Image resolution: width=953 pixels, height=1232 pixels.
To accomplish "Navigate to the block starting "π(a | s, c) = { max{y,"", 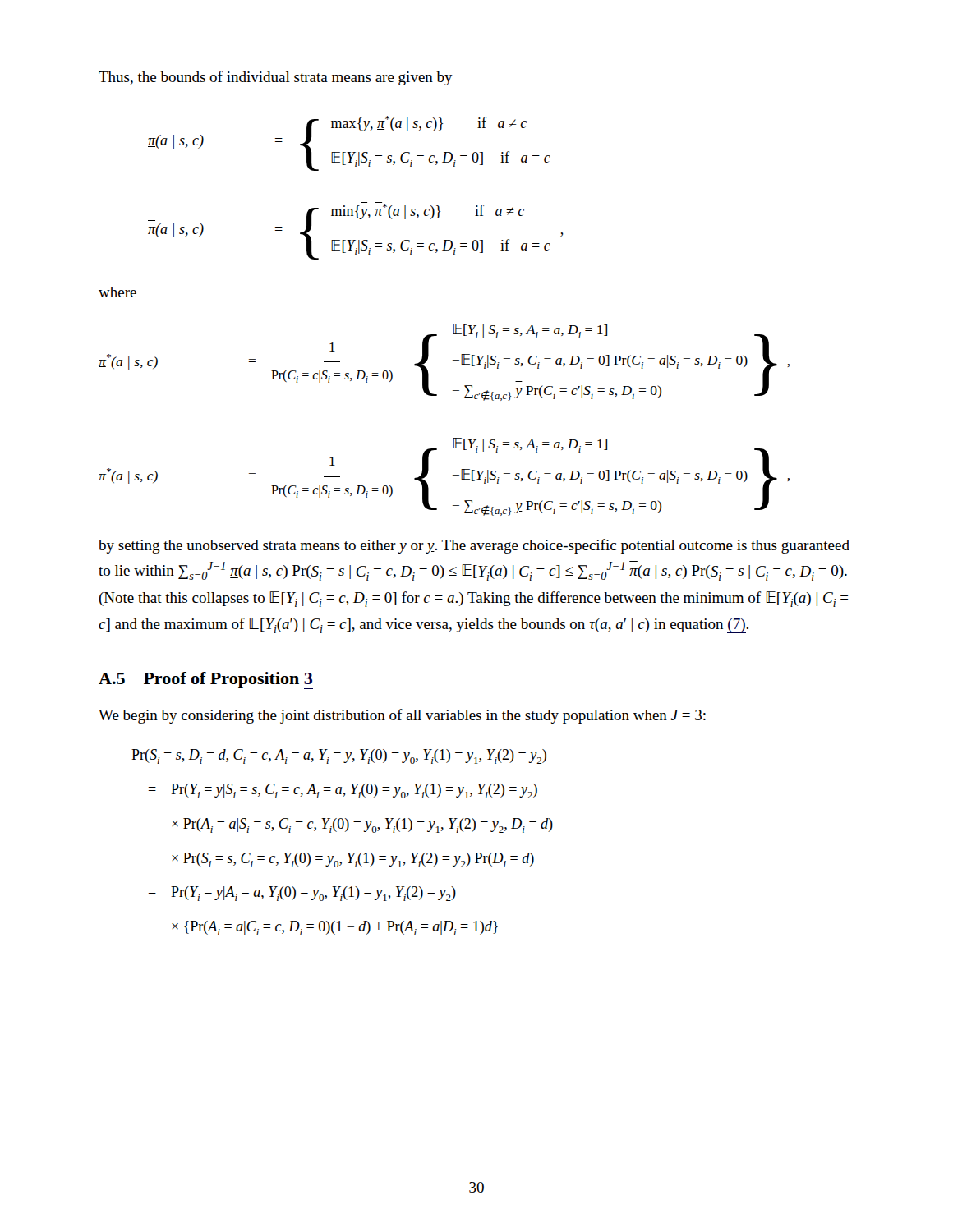I will pos(501,185).
